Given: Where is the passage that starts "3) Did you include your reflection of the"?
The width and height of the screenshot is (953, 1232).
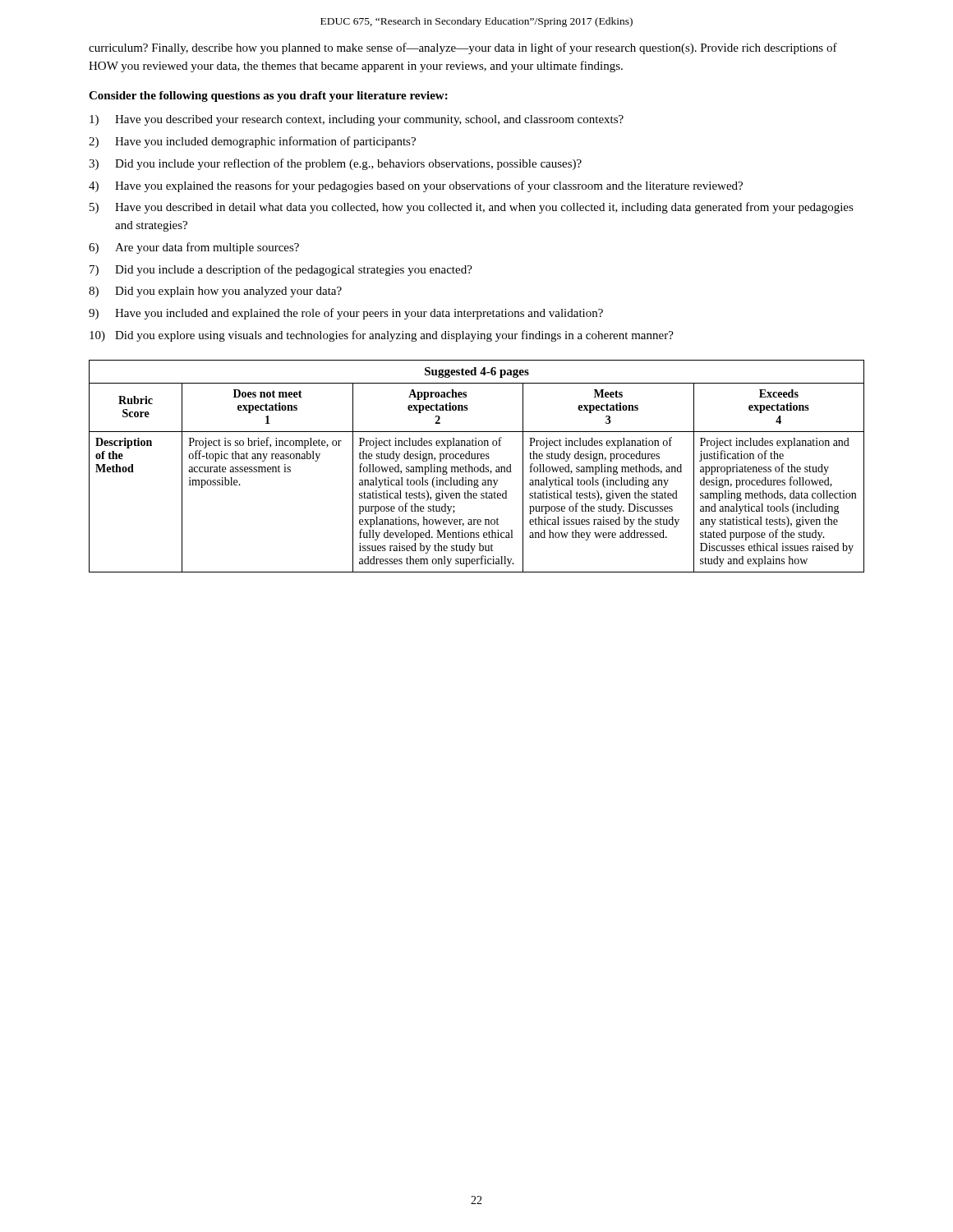Looking at the screenshot, I should point(476,164).
